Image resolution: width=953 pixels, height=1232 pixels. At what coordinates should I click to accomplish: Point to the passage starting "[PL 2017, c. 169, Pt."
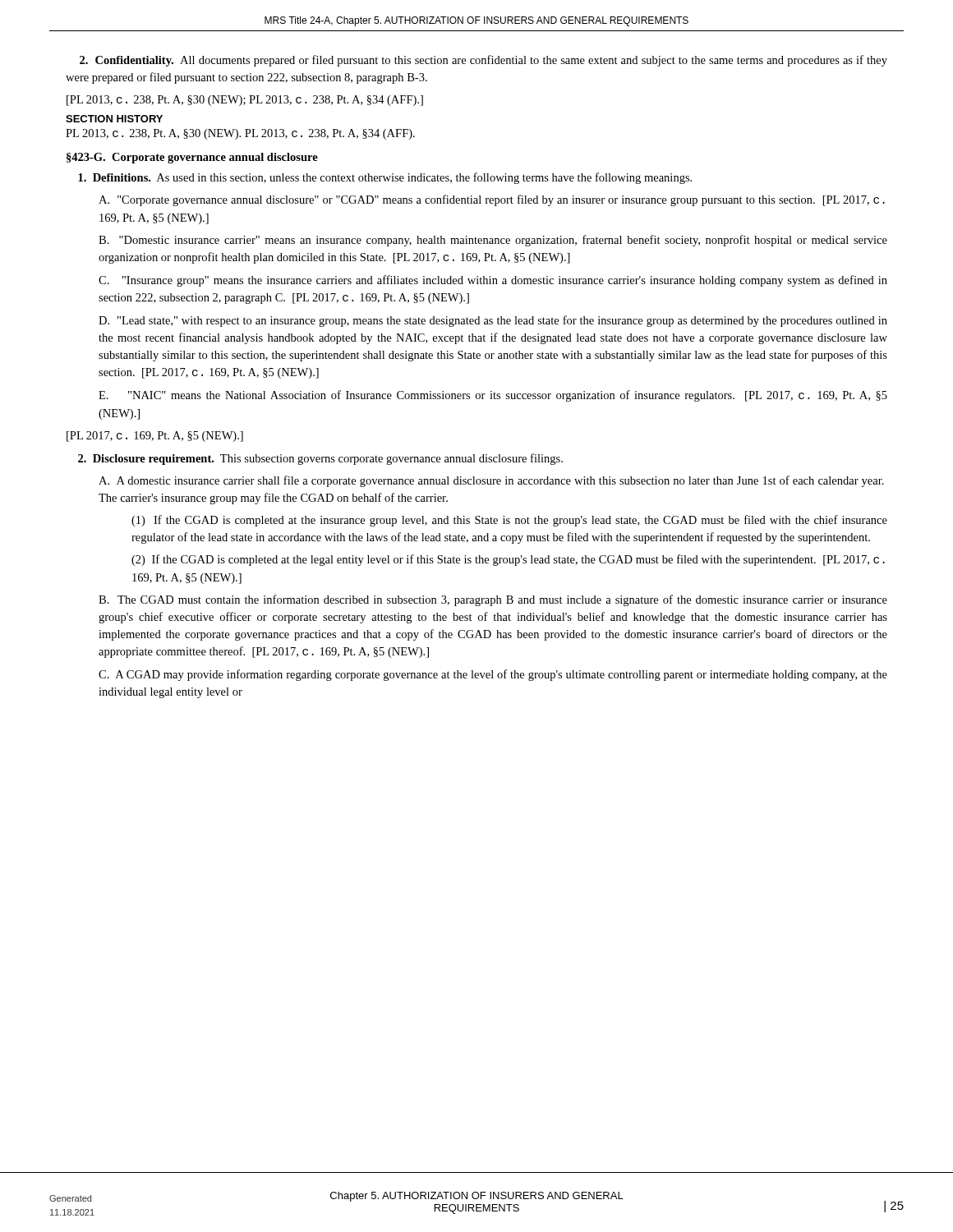[155, 436]
